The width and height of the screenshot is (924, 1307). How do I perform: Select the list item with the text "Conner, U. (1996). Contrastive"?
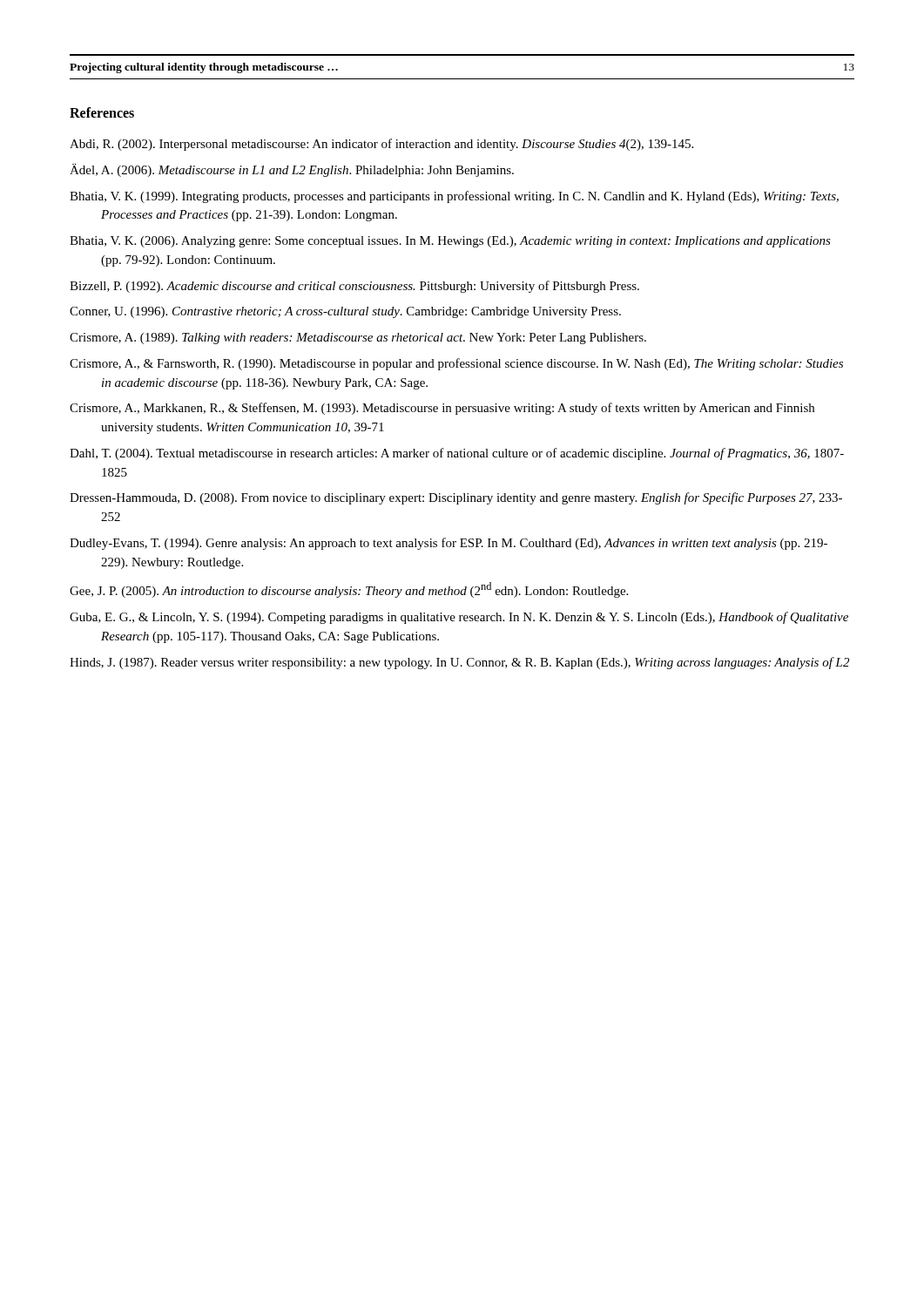(346, 311)
